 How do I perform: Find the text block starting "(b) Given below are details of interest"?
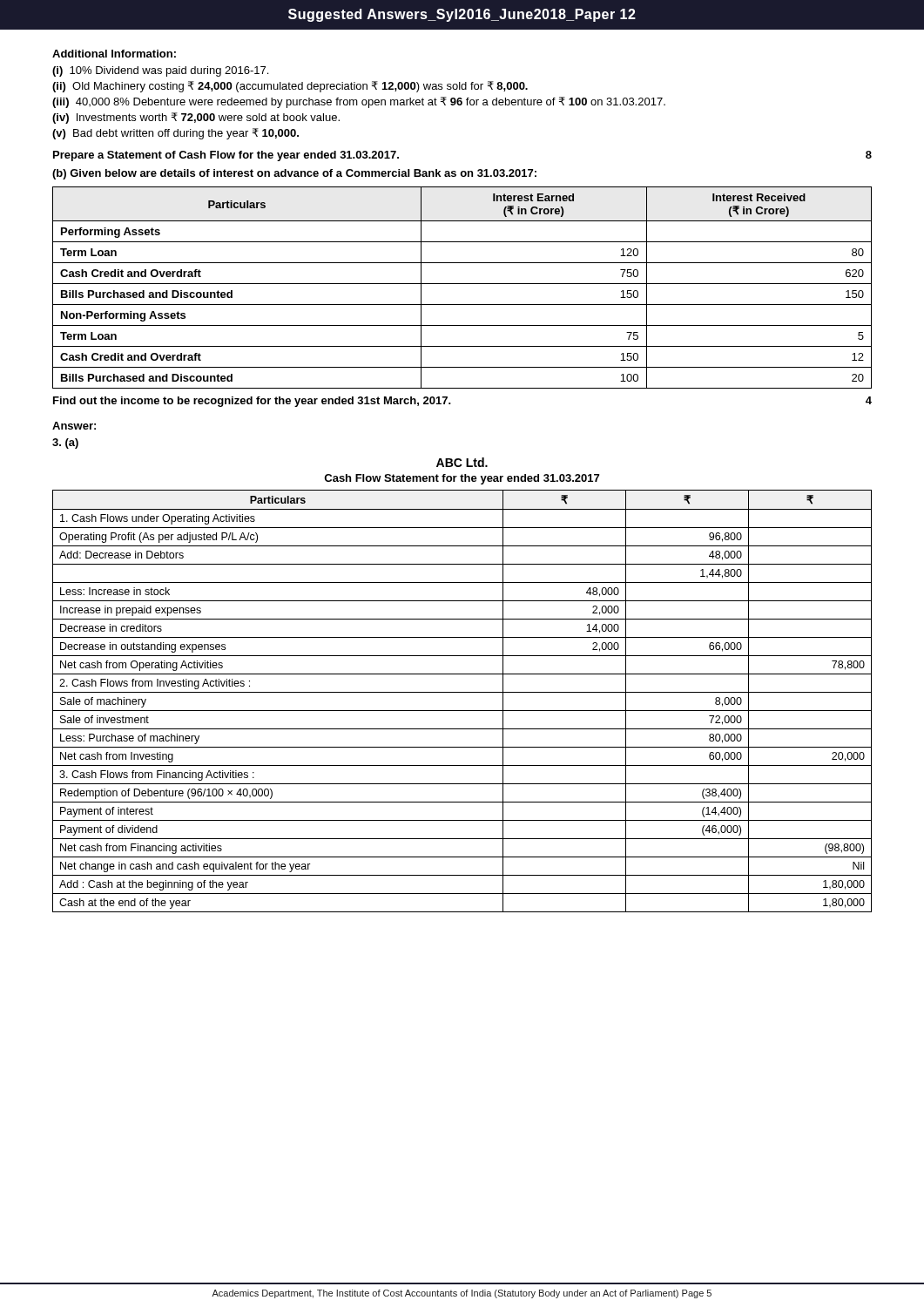click(x=295, y=173)
